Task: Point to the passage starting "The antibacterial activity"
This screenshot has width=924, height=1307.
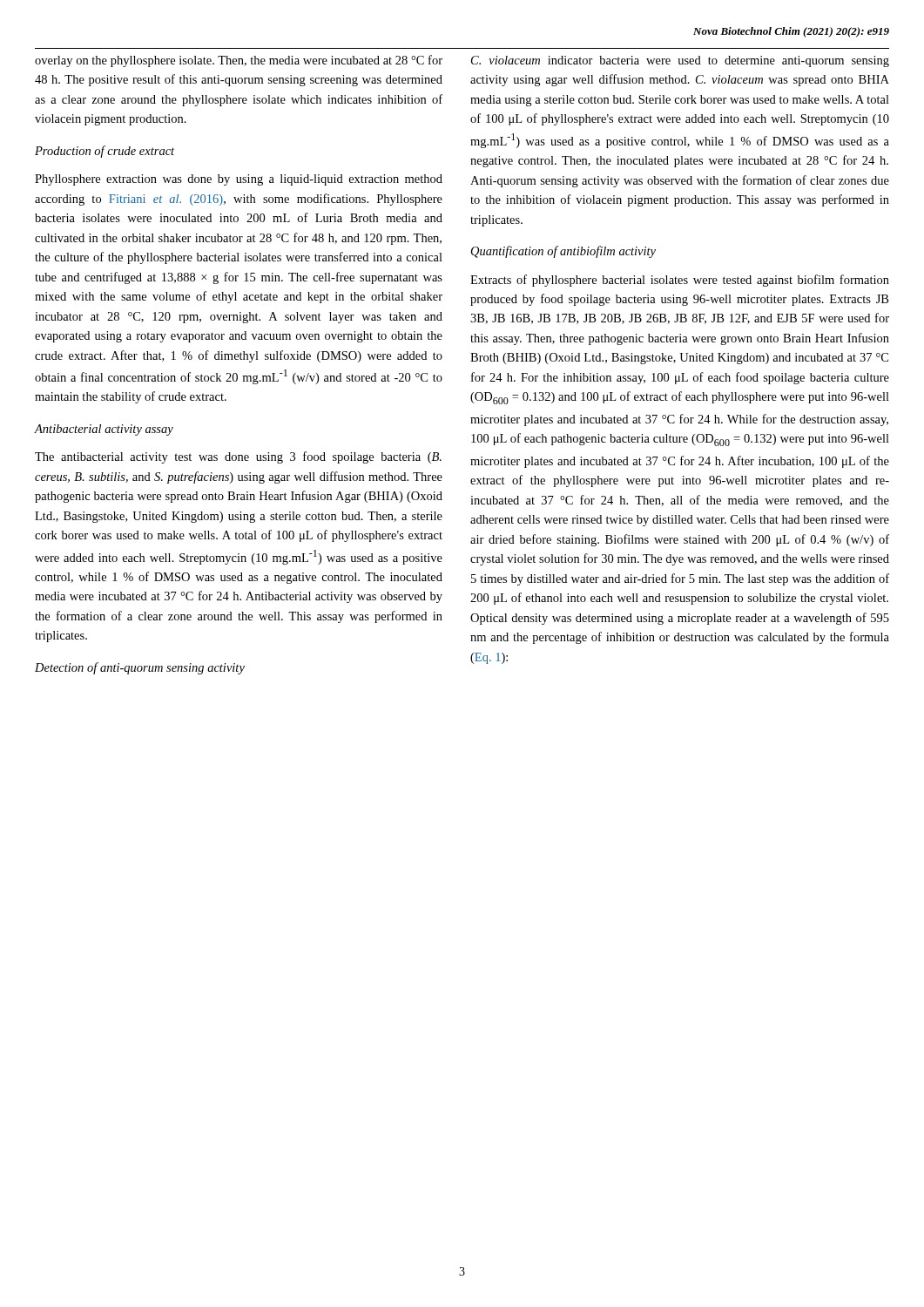Action: (x=239, y=546)
